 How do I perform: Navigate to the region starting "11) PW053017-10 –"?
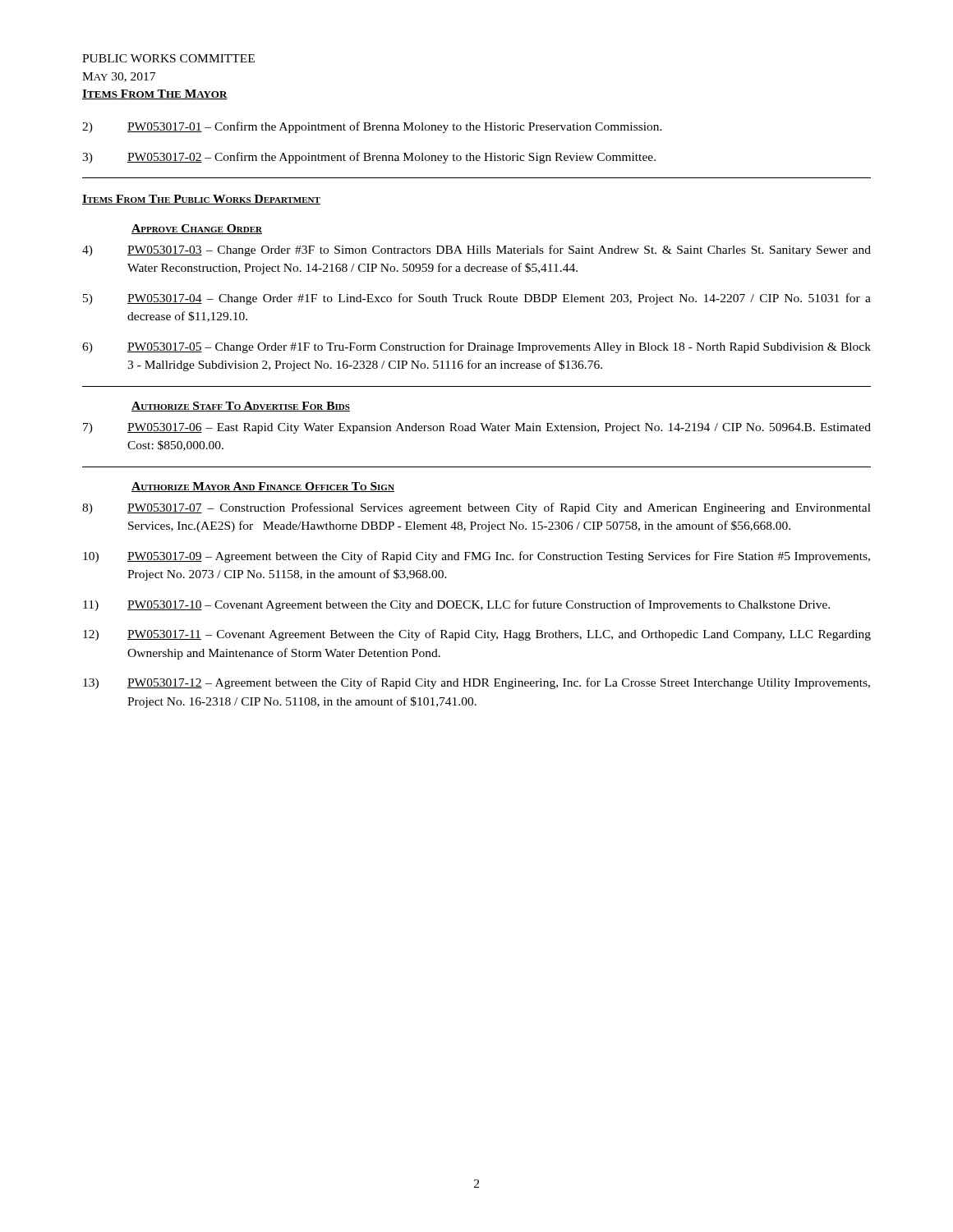coord(476,604)
